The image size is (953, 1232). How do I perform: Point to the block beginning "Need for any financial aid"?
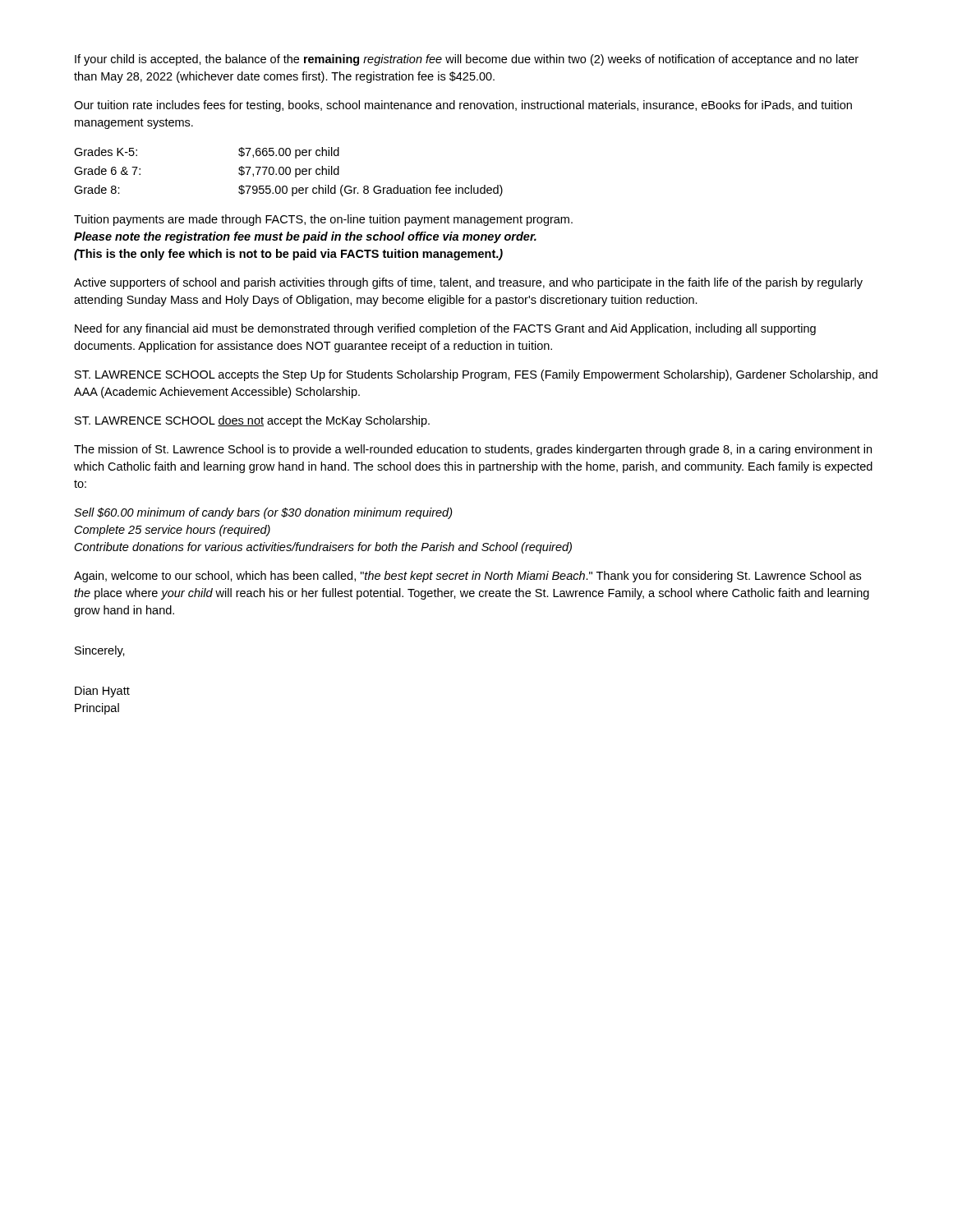445,337
